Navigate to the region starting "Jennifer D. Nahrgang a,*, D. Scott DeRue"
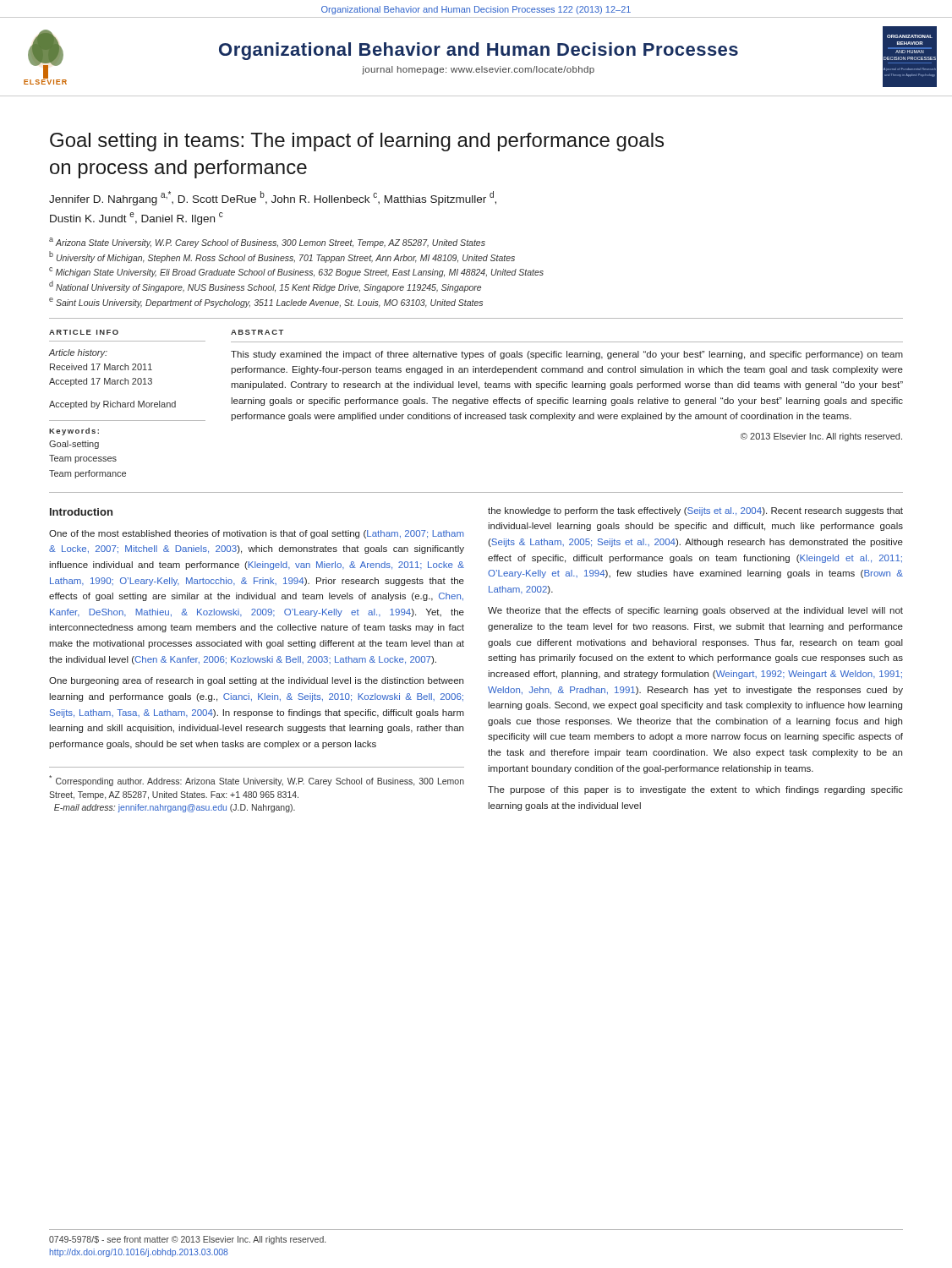The width and height of the screenshot is (952, 1268). (273, 208)
